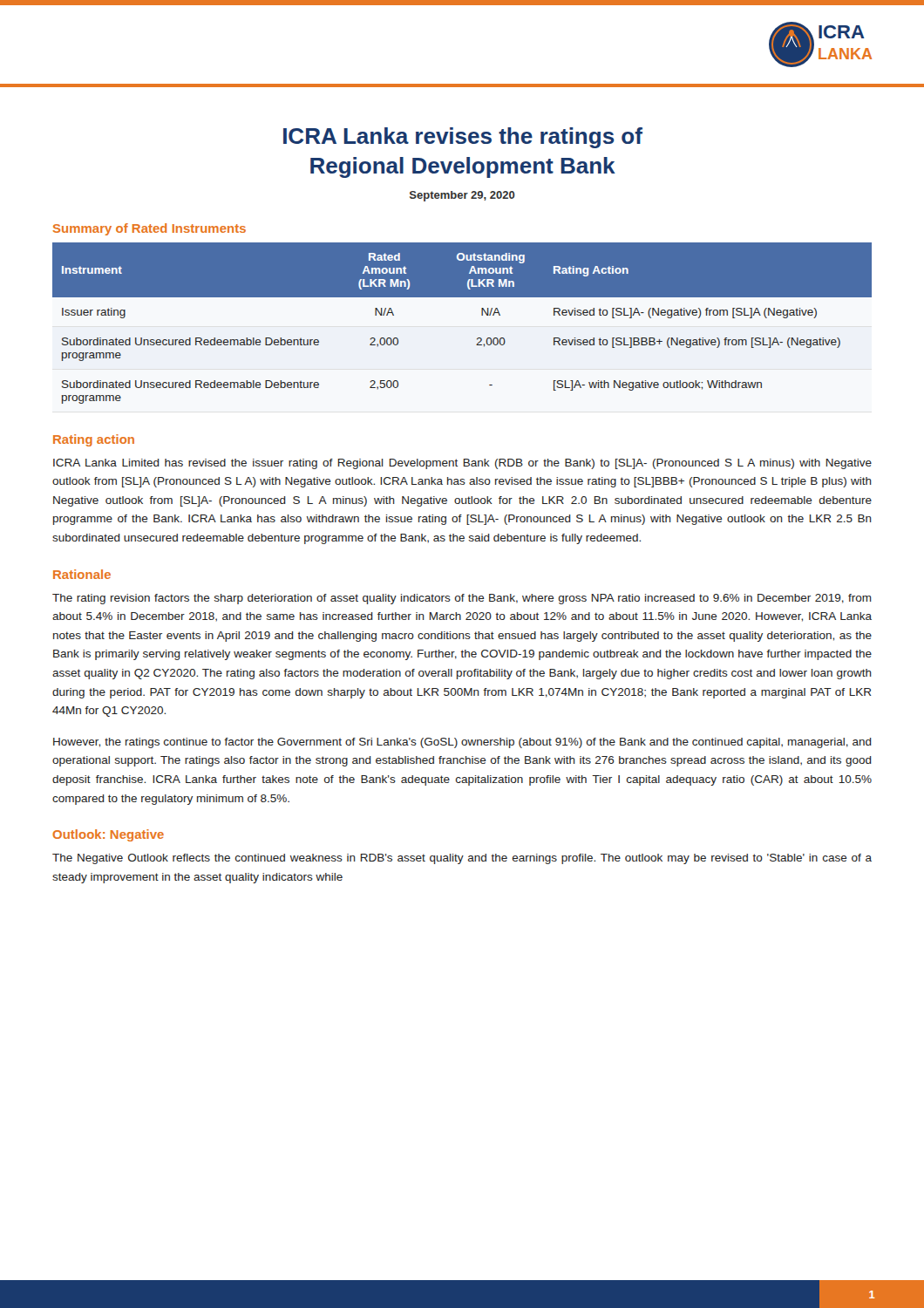Find the section header that reads "Rating action"
Image resolution: width=924 pixels, height=1308 pixels.
click(x=94, y=439)
